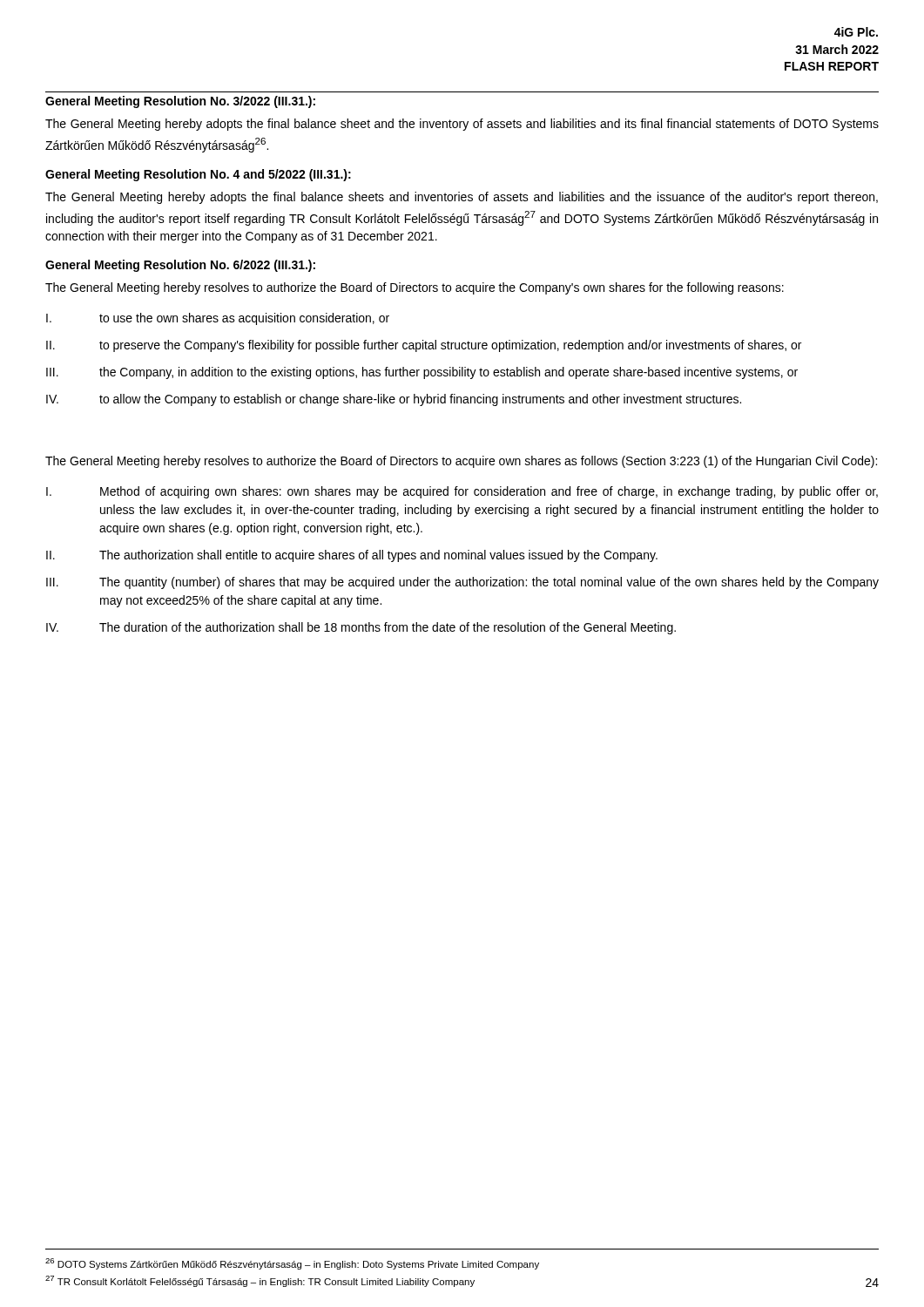Find the block on this page that starts "IV. The duration"
Viewport: 924px width, 1307px height.
[462, 628]
